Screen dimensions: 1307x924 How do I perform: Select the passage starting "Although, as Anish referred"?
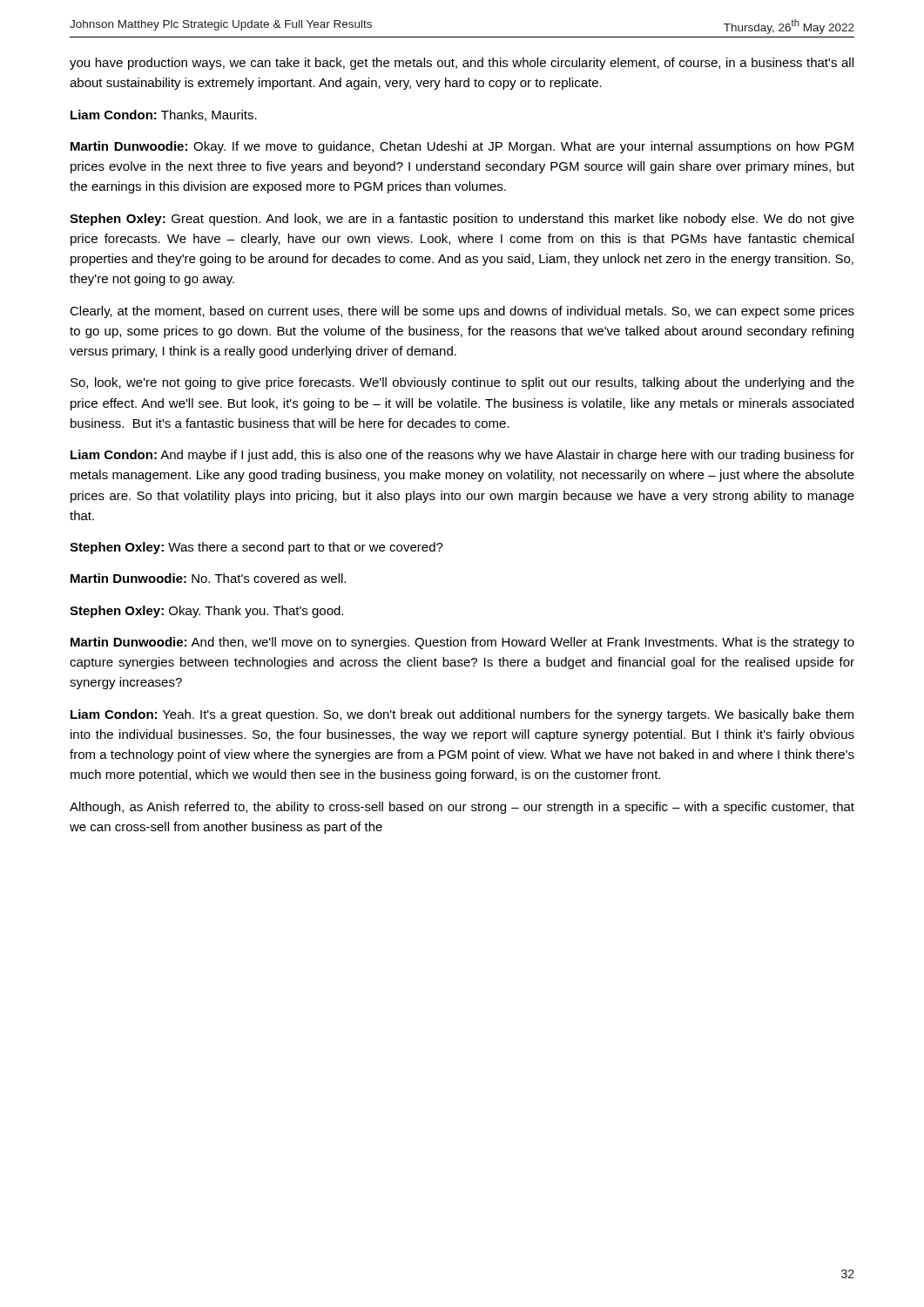462,816
